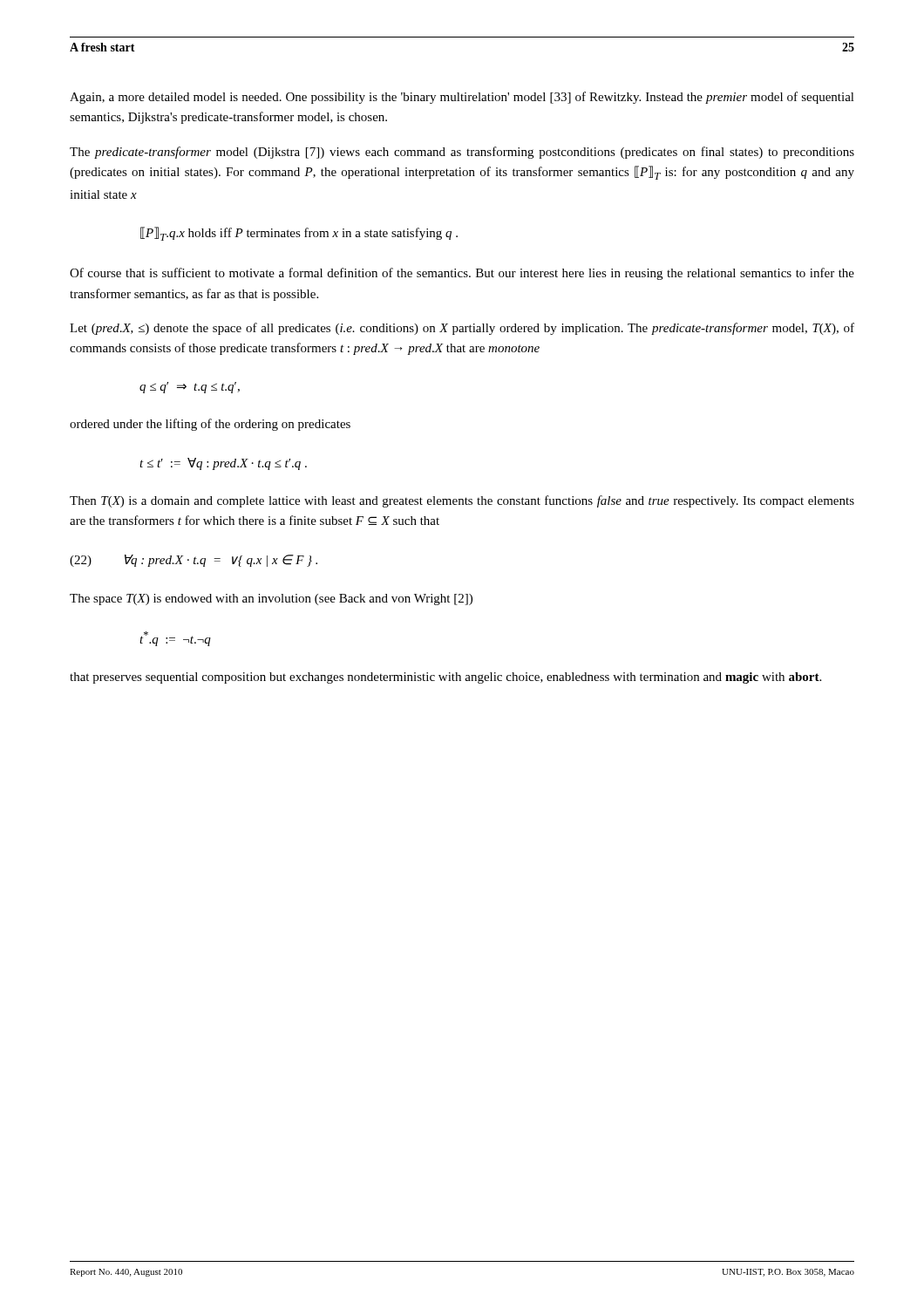This screenshot has height=1308, width=924.
Task: Find the region starting "t*.q := ¬t.¬q"
Action: pos(175,638)
